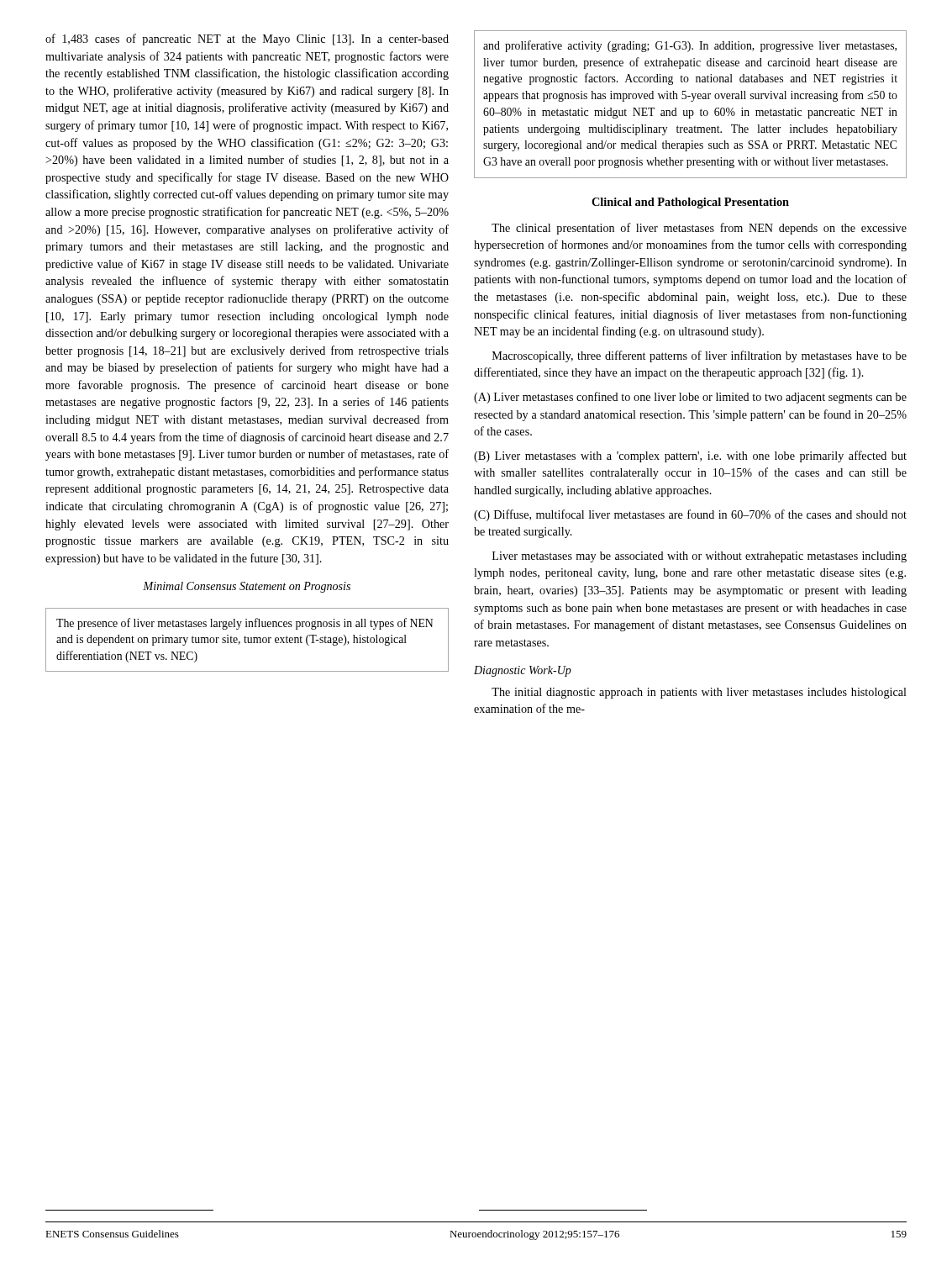Image resolution: width=952 pixels, height=1261 pixels.
Task: Locate the block of text that opens with "The clinical presentation of liver metastases from NEN"
Action: 699,229
